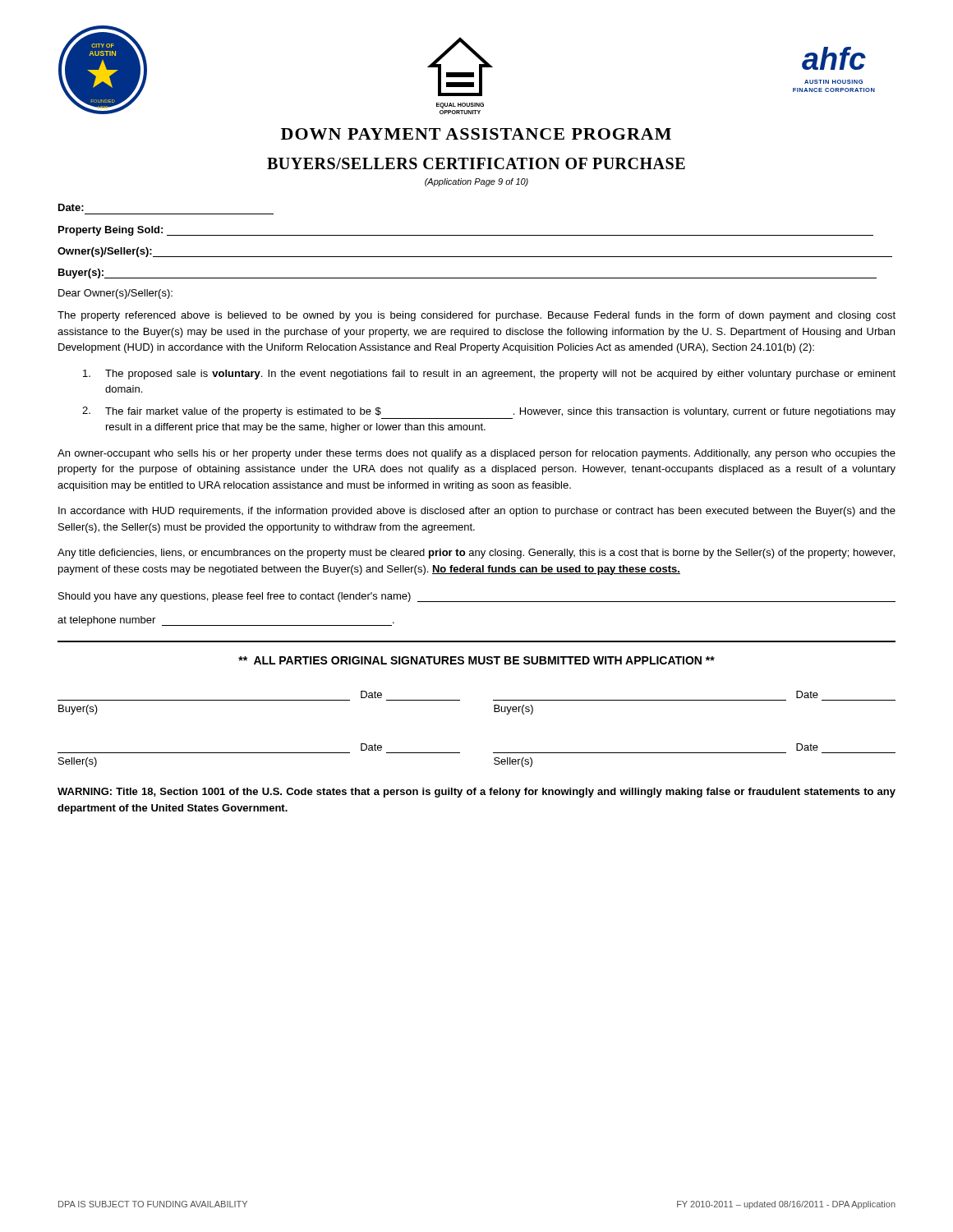
Task: Find the passage starting "2. The fair market"
Action: coord(489,418)
